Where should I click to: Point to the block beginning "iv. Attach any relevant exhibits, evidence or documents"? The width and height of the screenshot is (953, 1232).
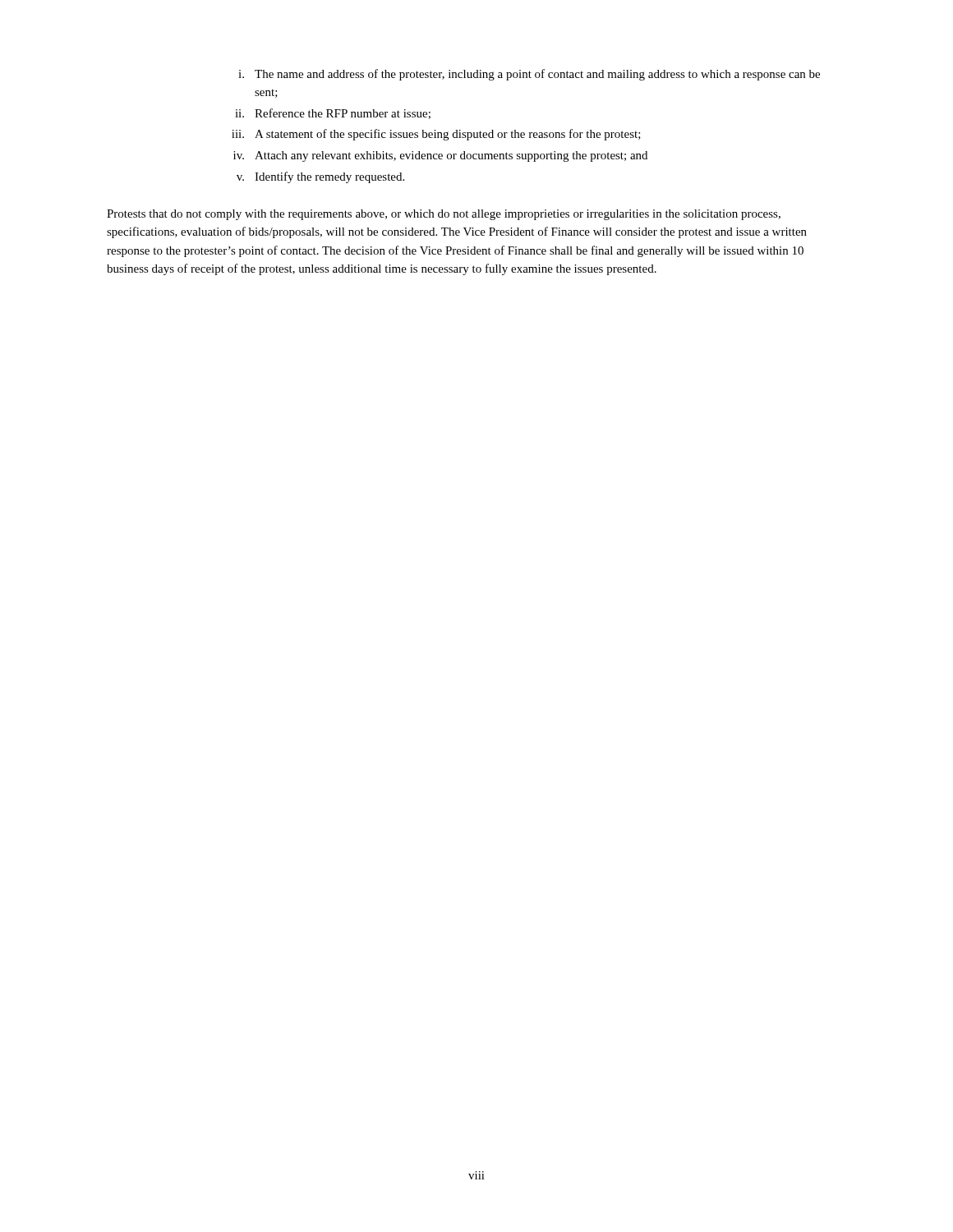526,156
